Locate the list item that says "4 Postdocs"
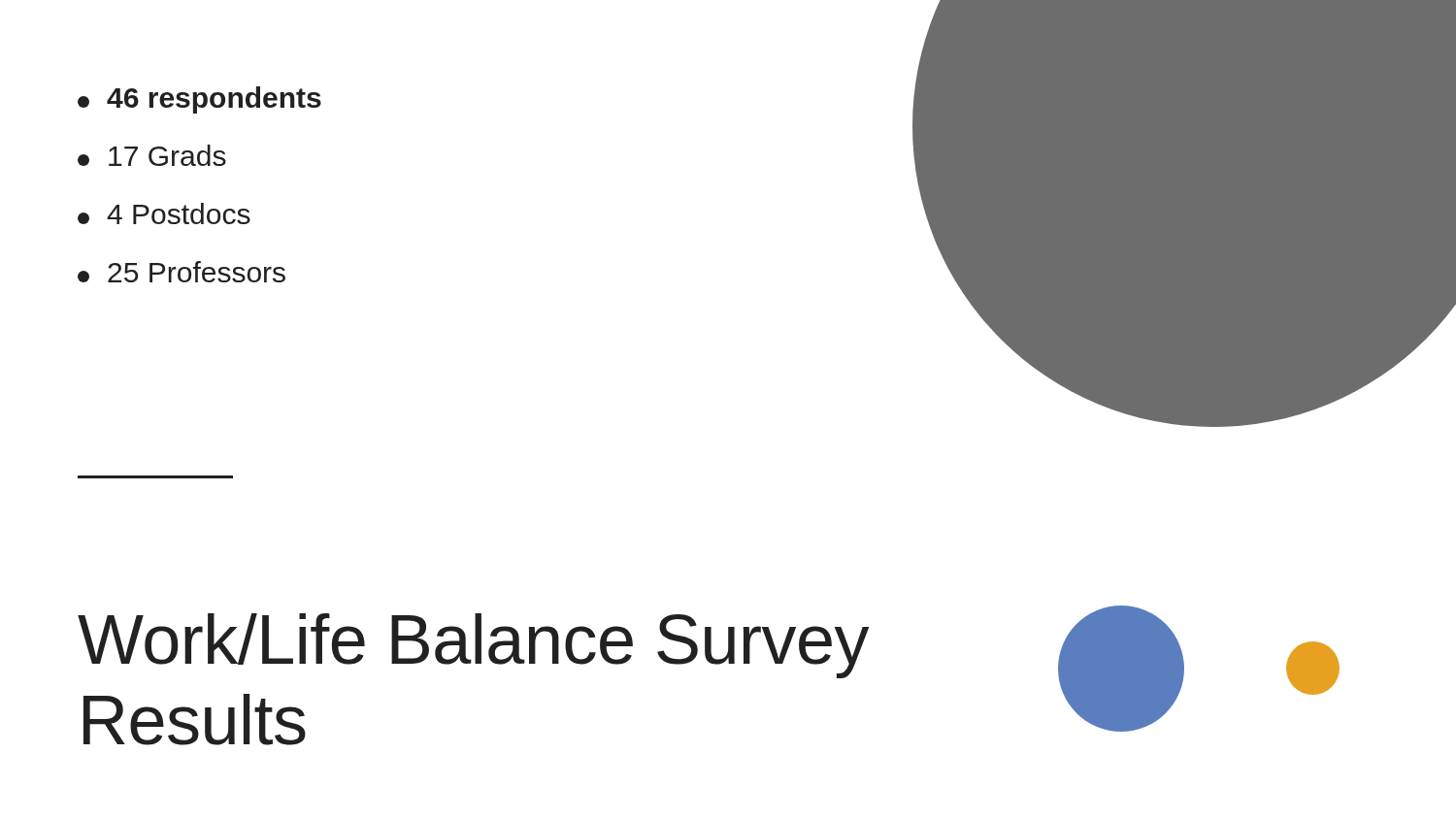This screenshot has width=1456, height=819. coord(164,214)
